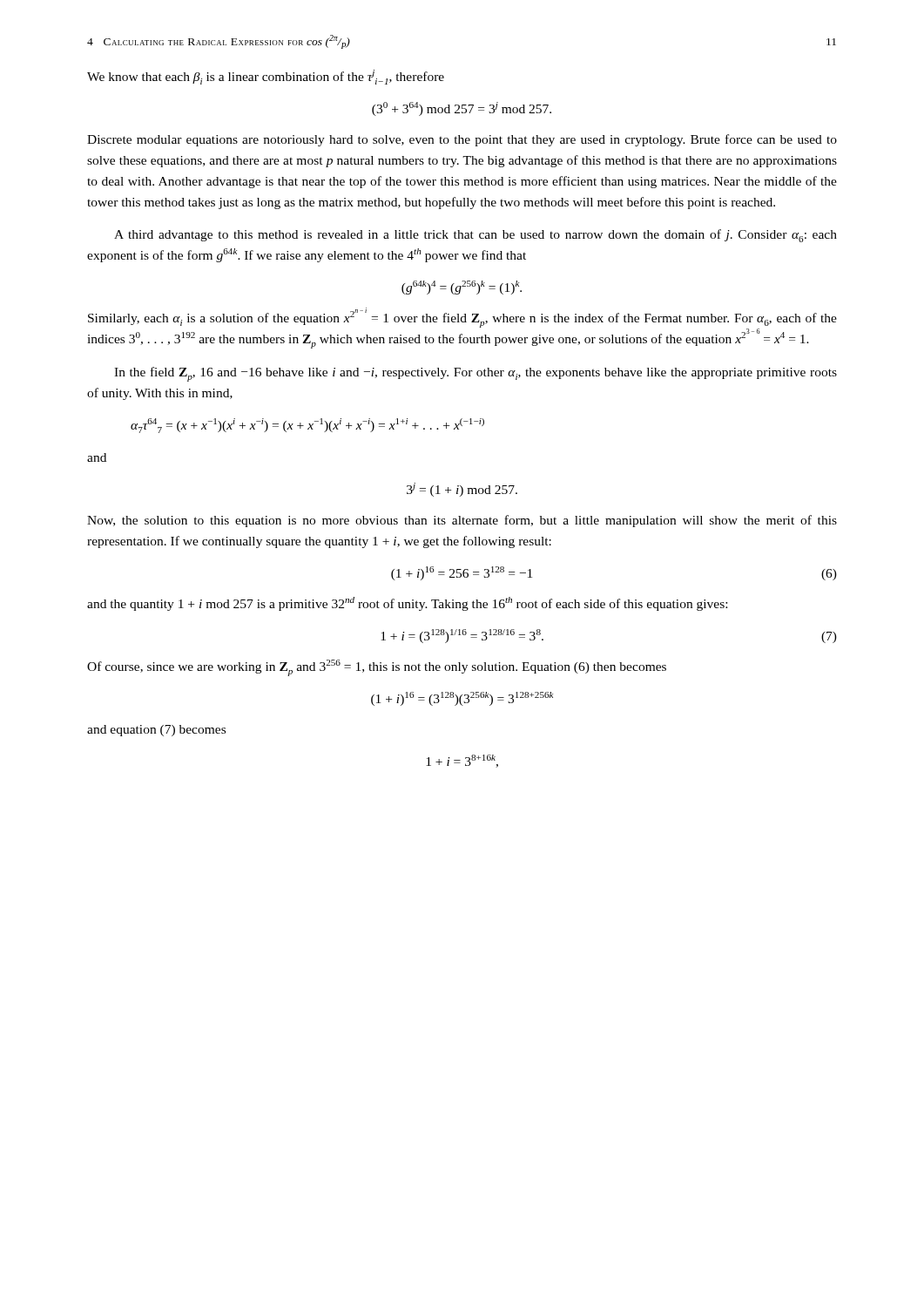Select the text block that reads "We know that each βi"

(266, 77)
